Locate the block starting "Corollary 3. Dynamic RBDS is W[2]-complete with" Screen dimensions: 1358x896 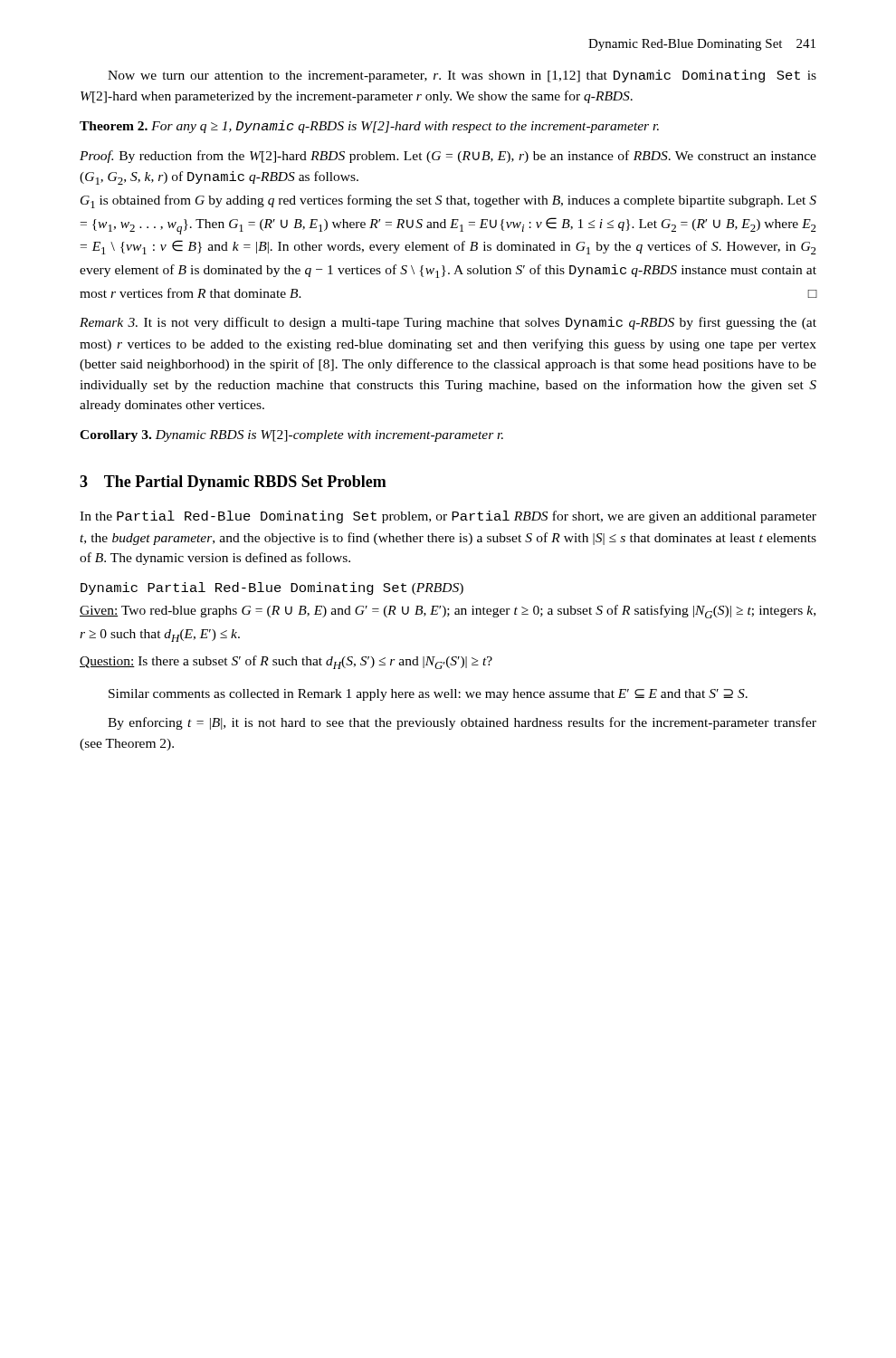(448, 435)
